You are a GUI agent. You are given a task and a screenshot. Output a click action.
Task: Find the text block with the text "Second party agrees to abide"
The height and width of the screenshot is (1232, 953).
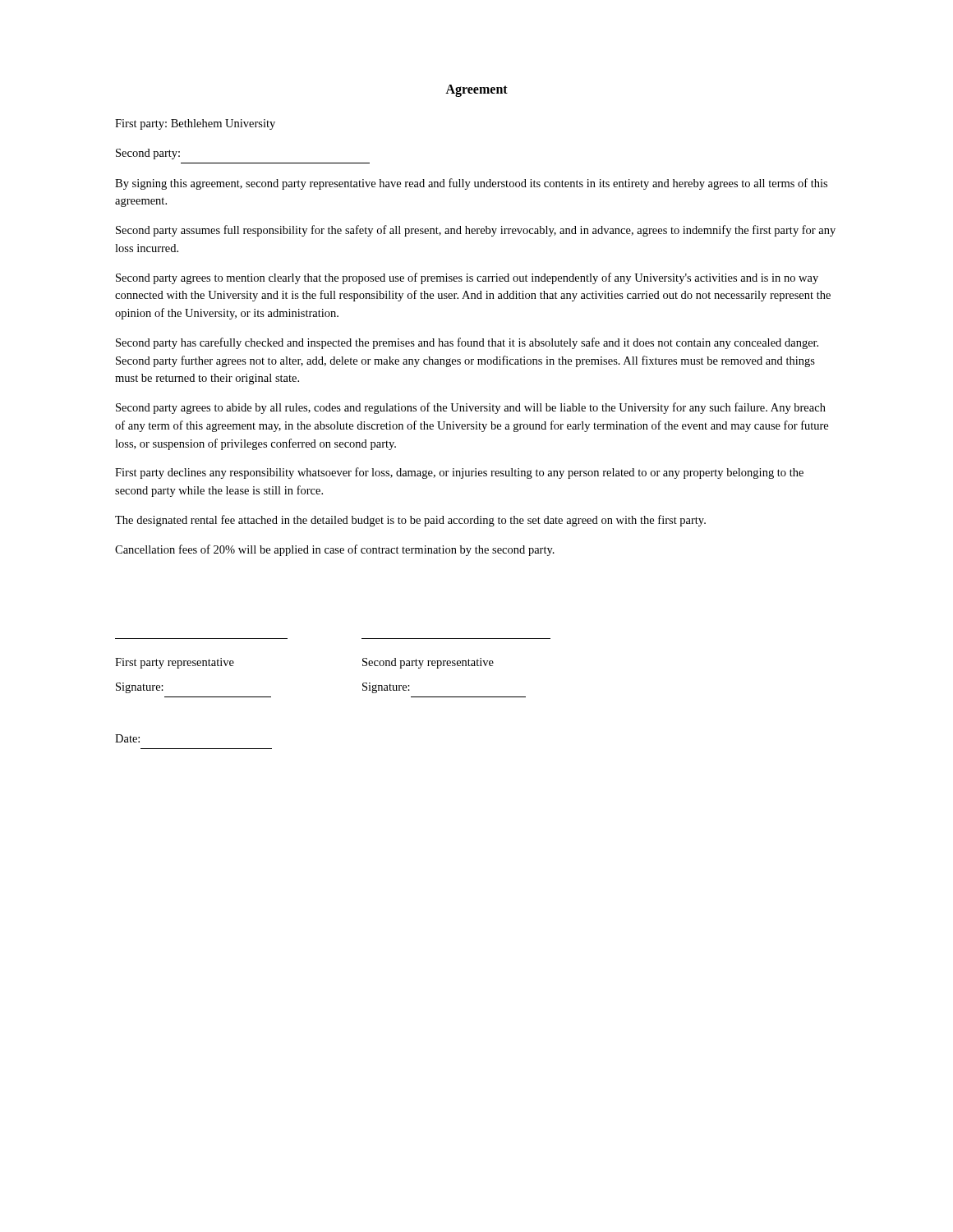(472, 425)
